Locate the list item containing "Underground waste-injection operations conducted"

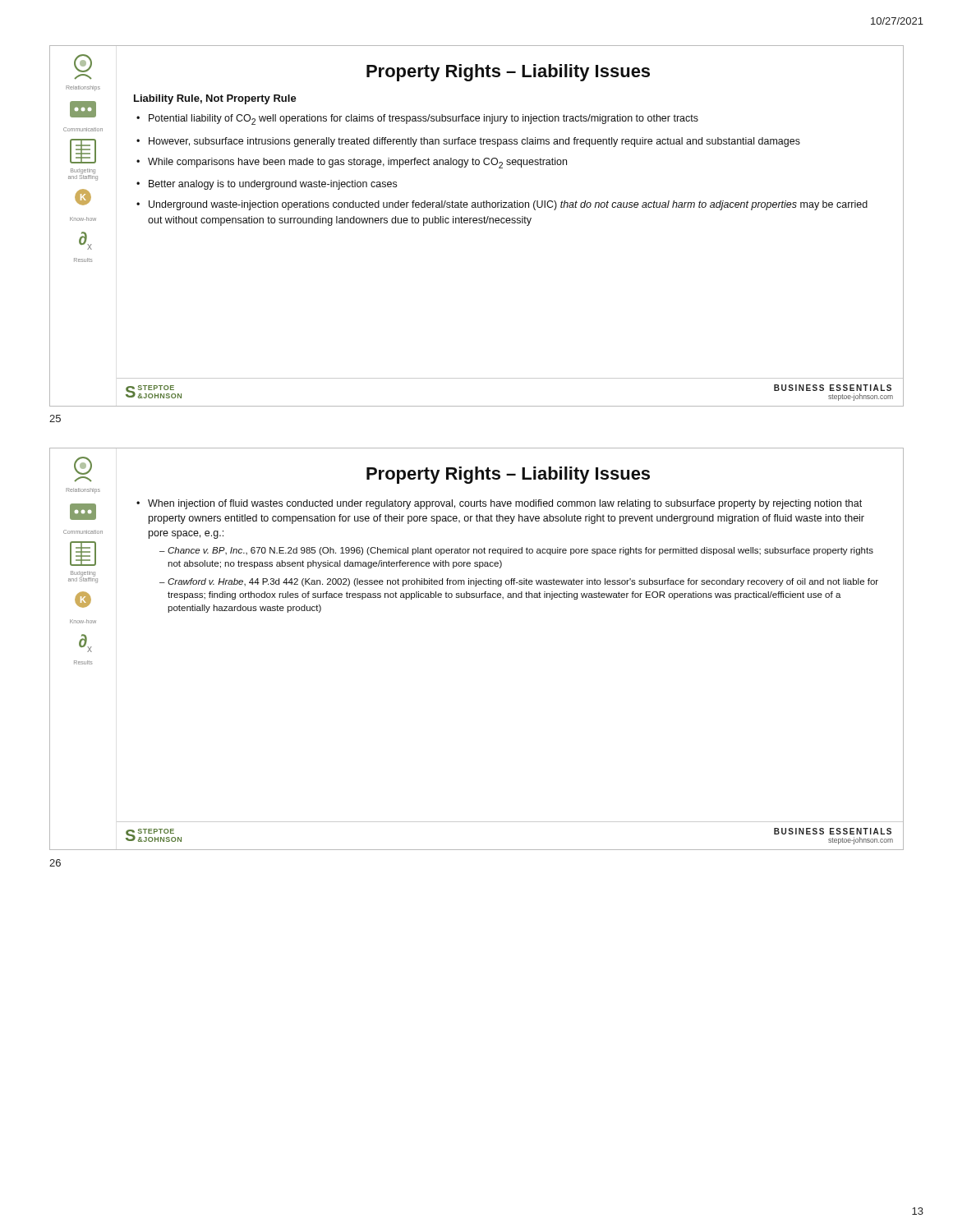coord(508,212)
